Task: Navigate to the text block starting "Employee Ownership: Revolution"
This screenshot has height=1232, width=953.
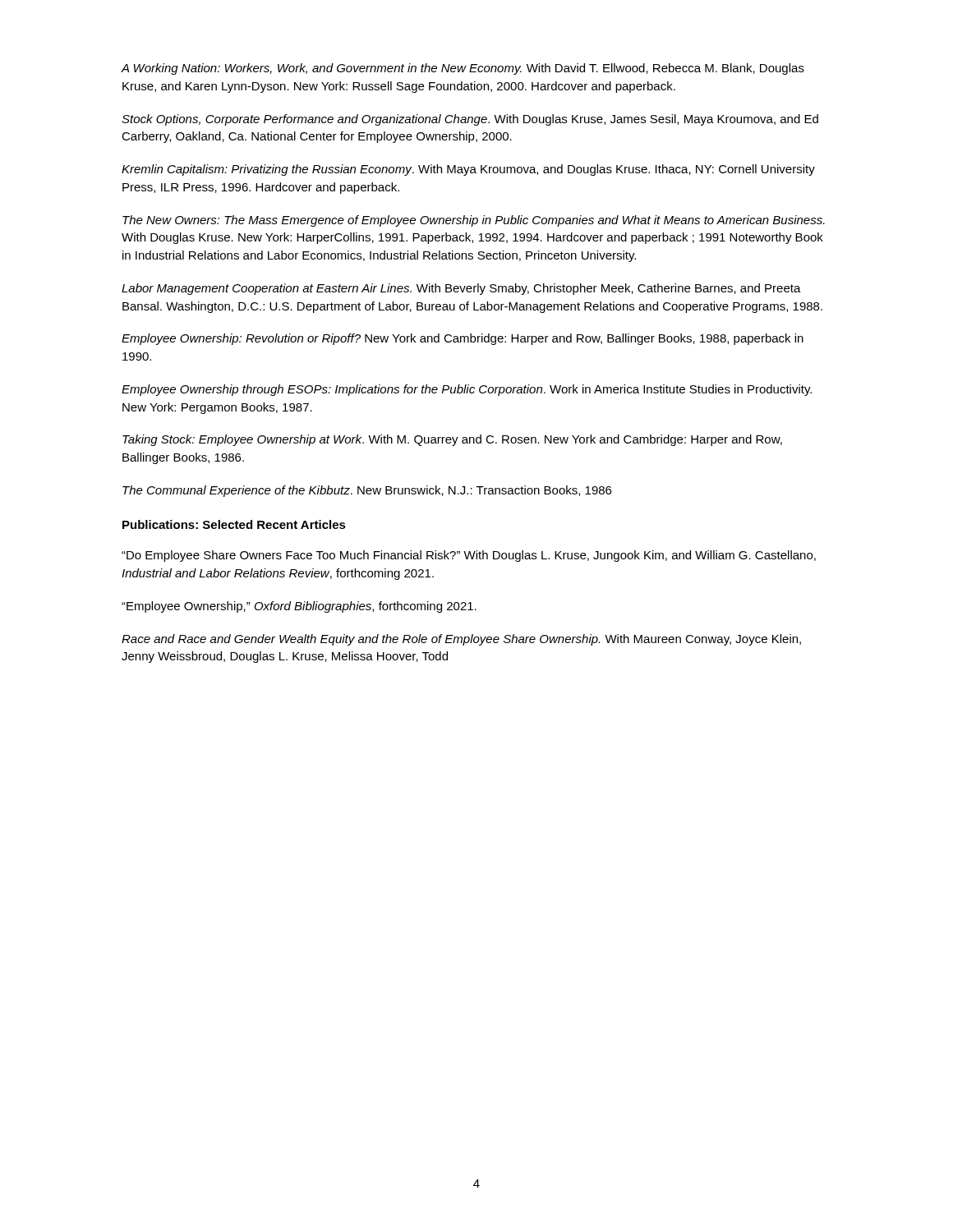Action: pyautogui.click(x=463, y=347)
